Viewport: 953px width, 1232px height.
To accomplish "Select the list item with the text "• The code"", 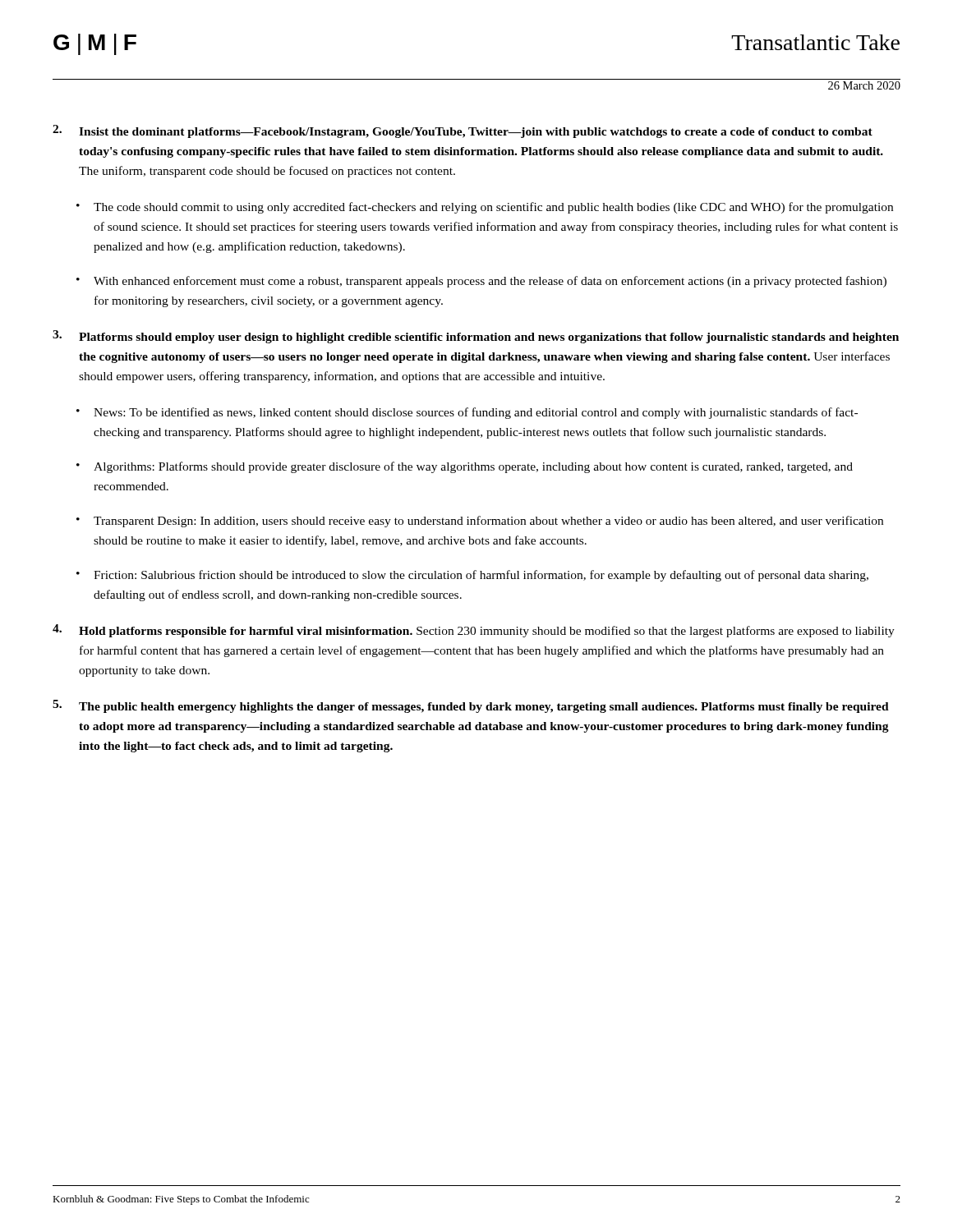I will 488,227.
